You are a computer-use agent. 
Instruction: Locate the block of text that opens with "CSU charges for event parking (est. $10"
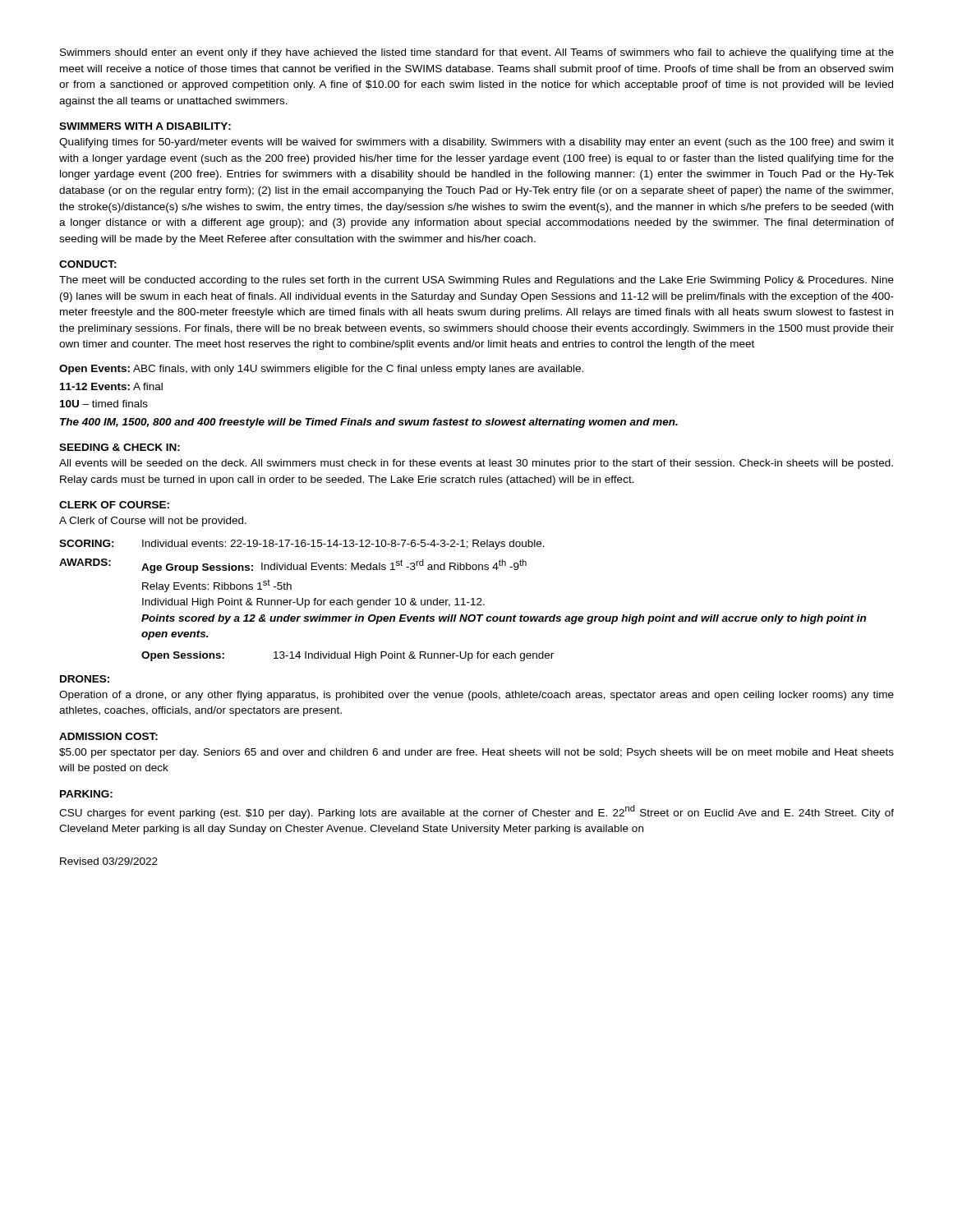coord(476,819)
